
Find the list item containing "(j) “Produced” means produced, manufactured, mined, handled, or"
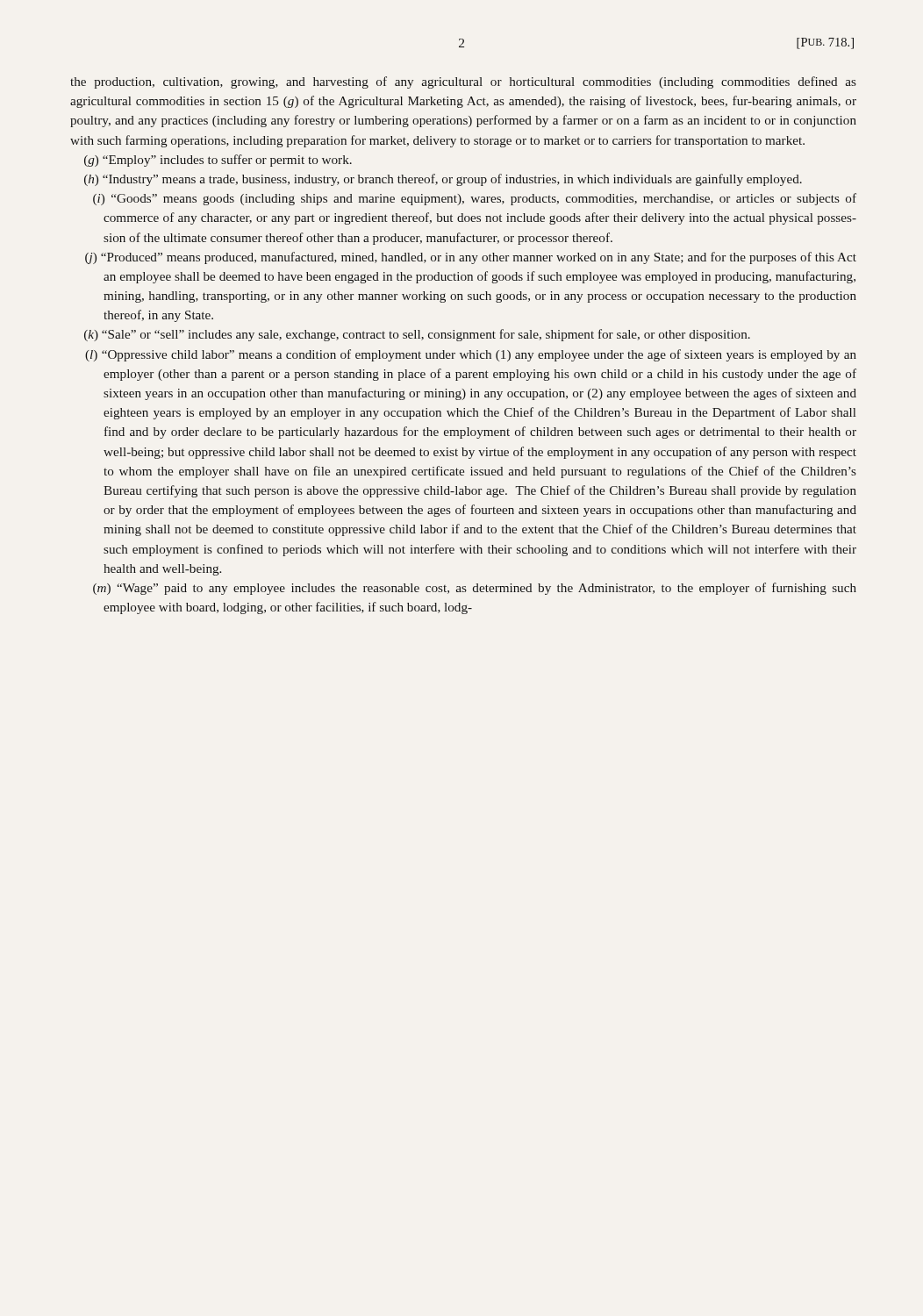[x=463, y=286]
